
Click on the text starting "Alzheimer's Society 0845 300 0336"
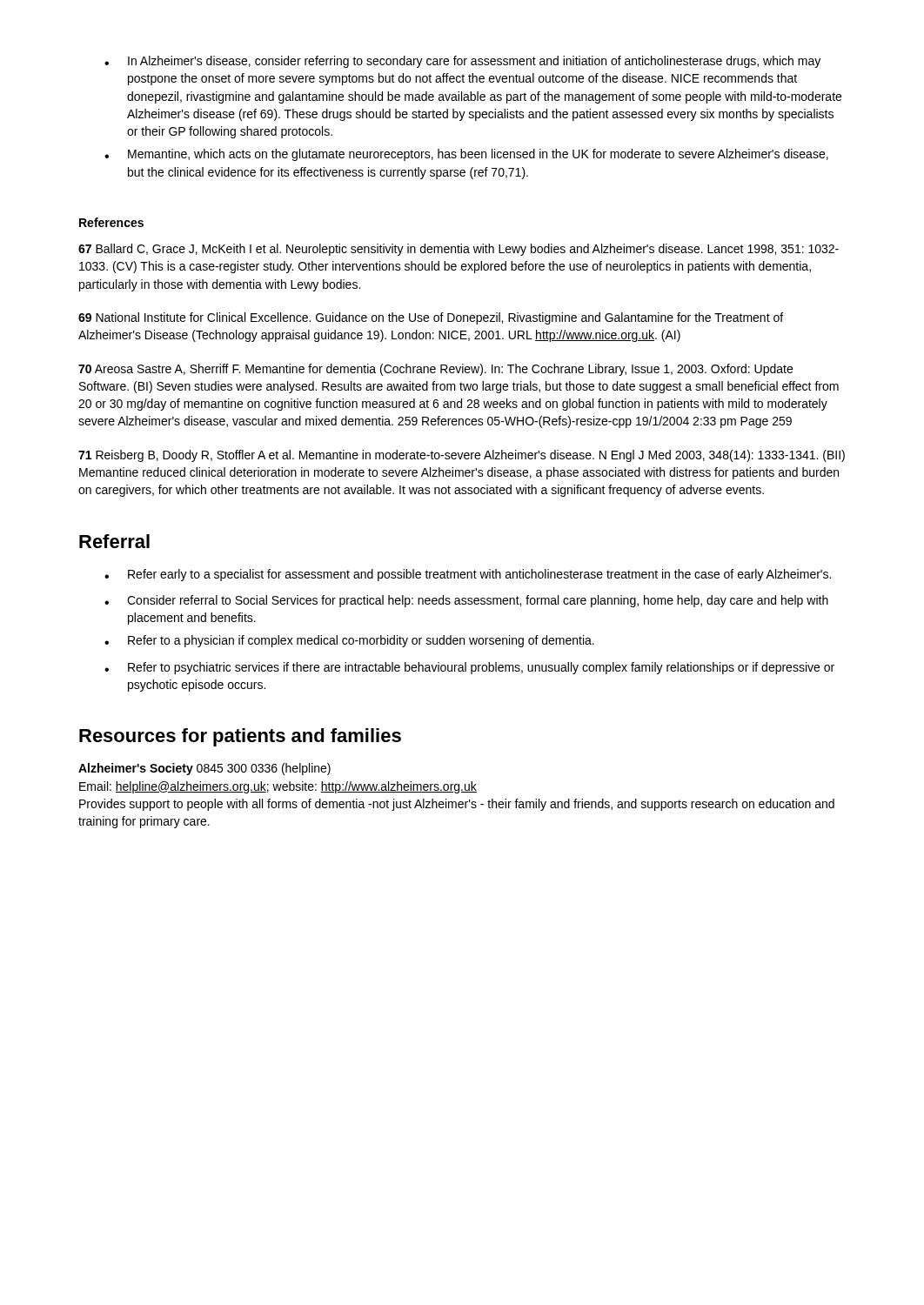[x=457, y=795]
